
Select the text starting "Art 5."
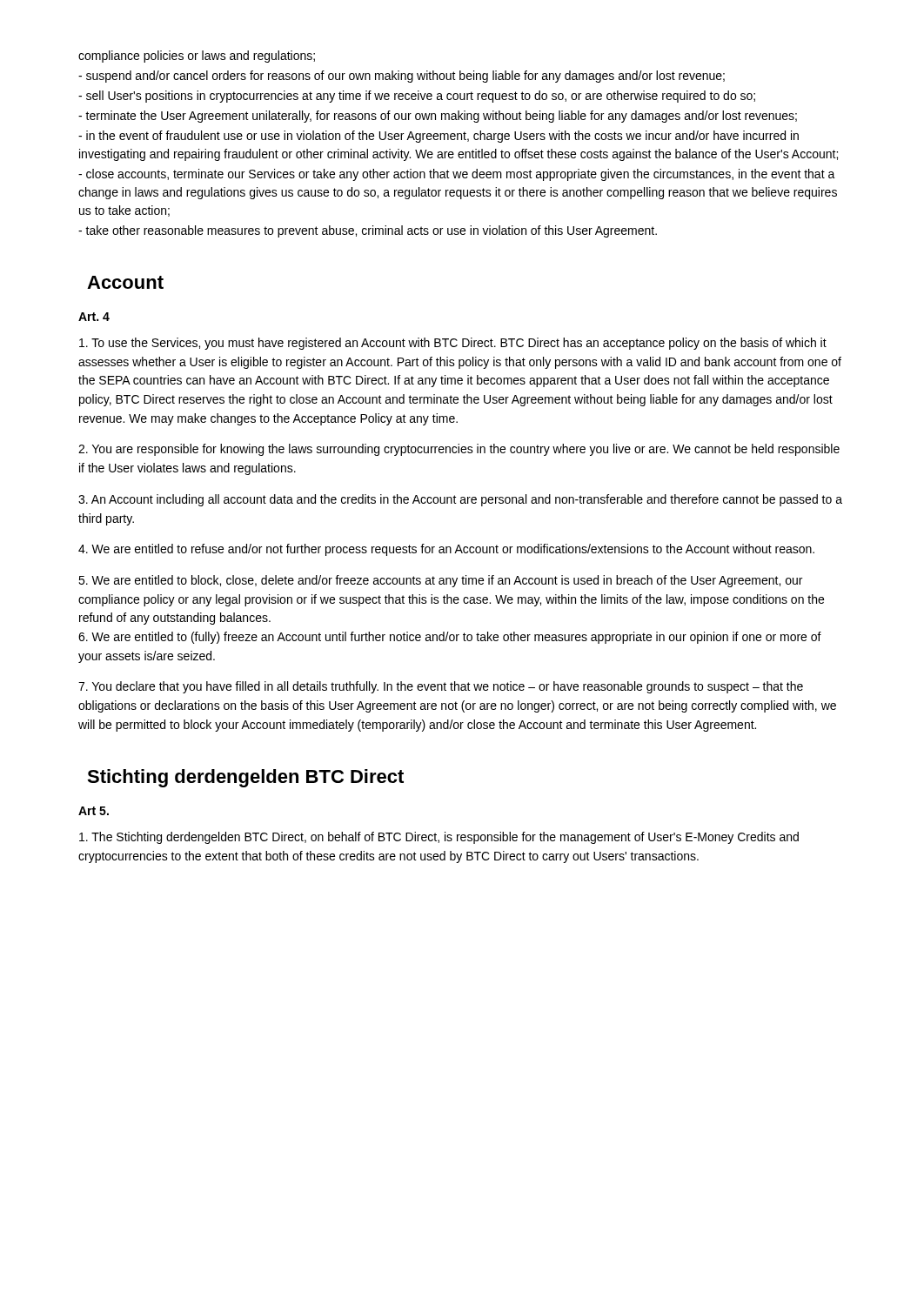(x=94, y=811)
